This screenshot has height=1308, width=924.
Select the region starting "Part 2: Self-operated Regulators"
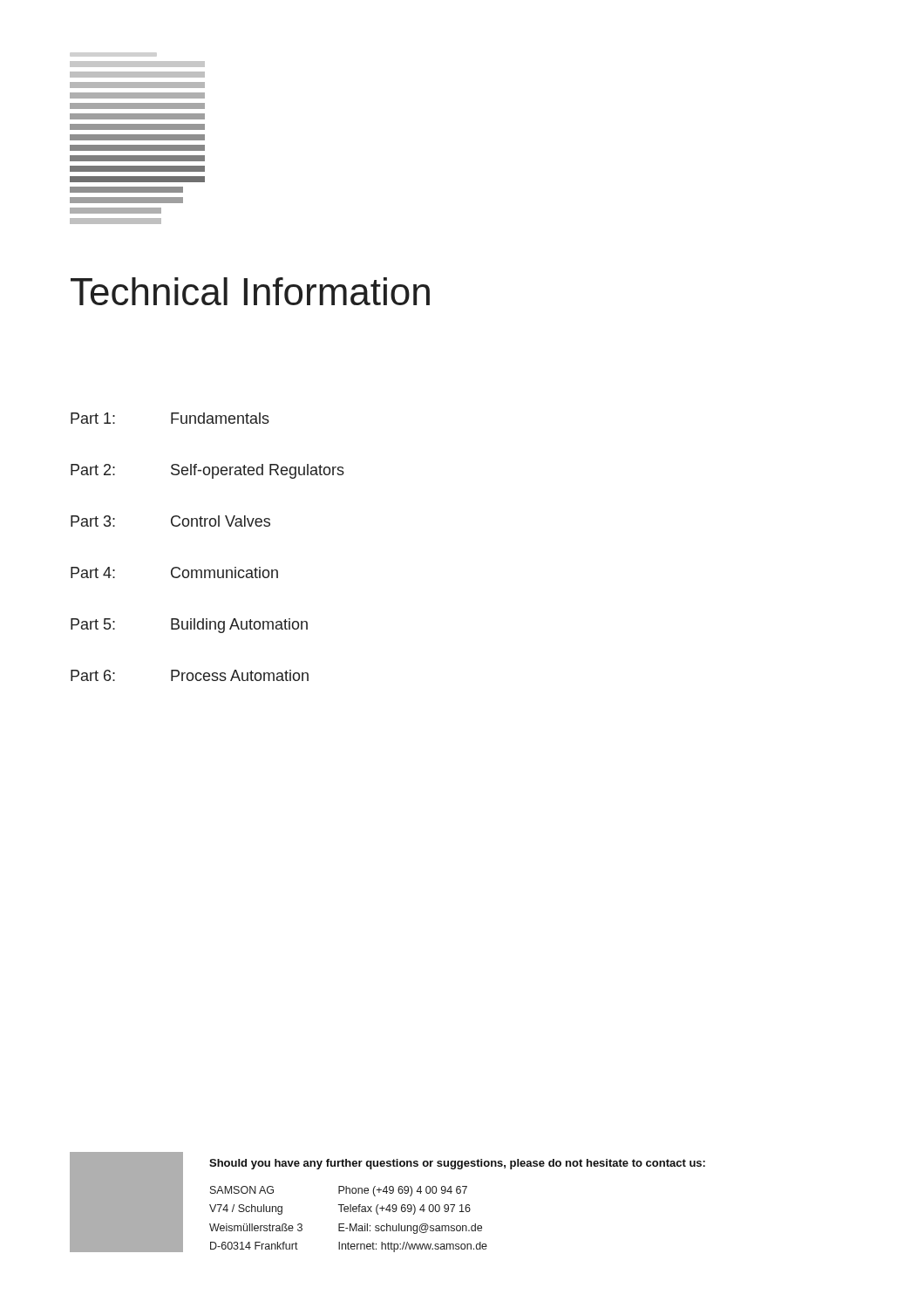(x=207, y=470)
